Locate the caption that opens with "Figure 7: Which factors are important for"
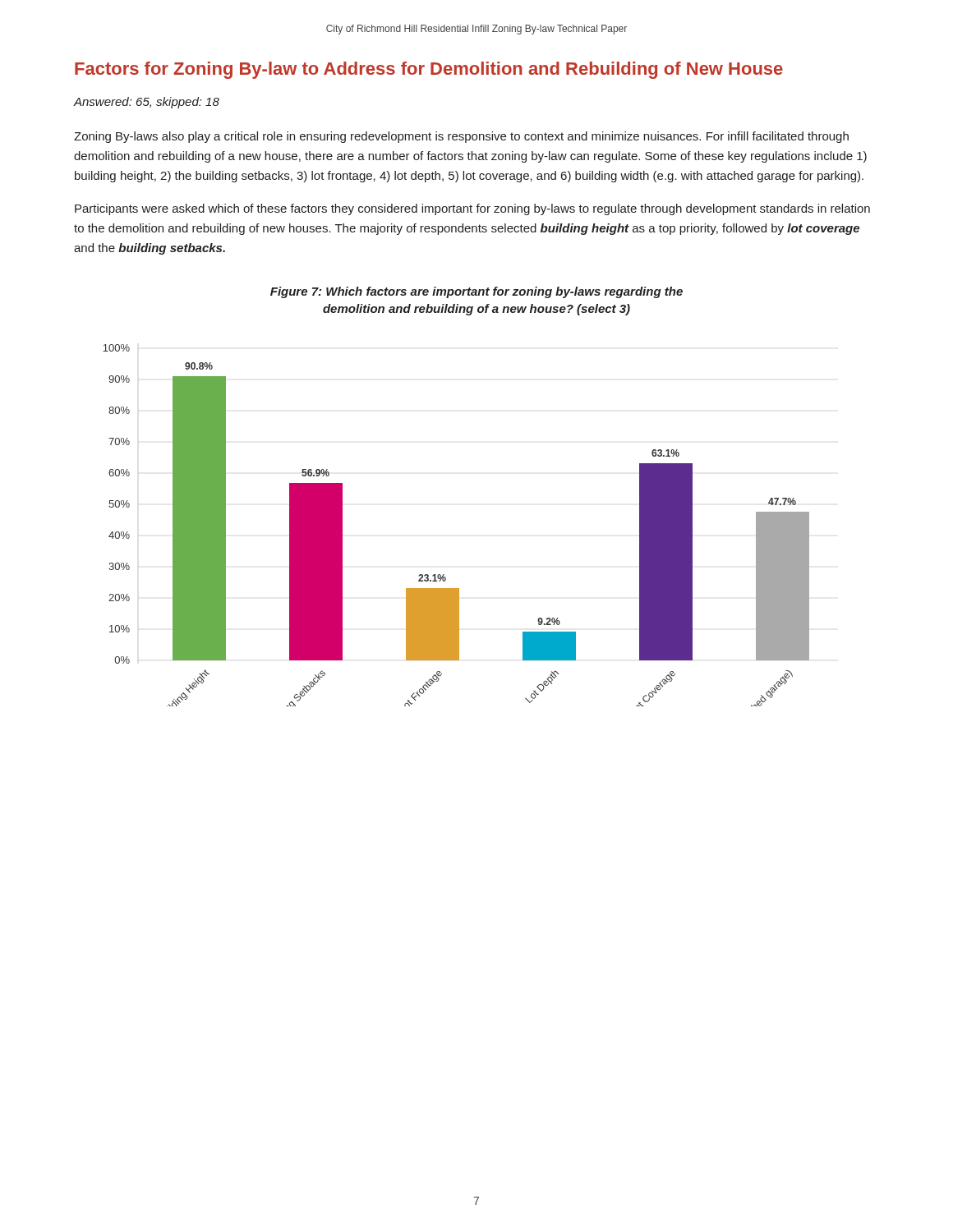 (x=476, y=299)
